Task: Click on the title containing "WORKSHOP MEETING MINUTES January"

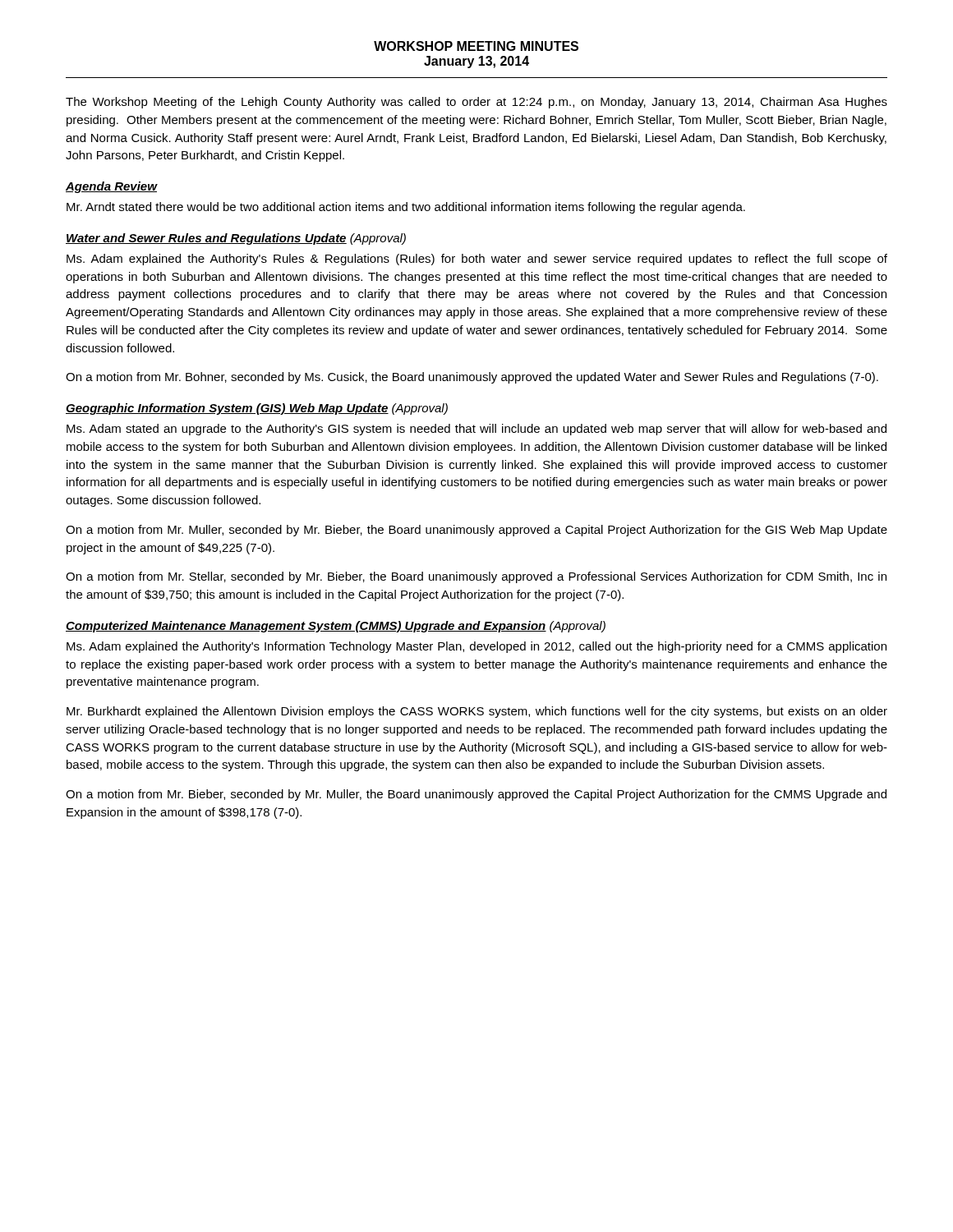Action: point(476,54)
